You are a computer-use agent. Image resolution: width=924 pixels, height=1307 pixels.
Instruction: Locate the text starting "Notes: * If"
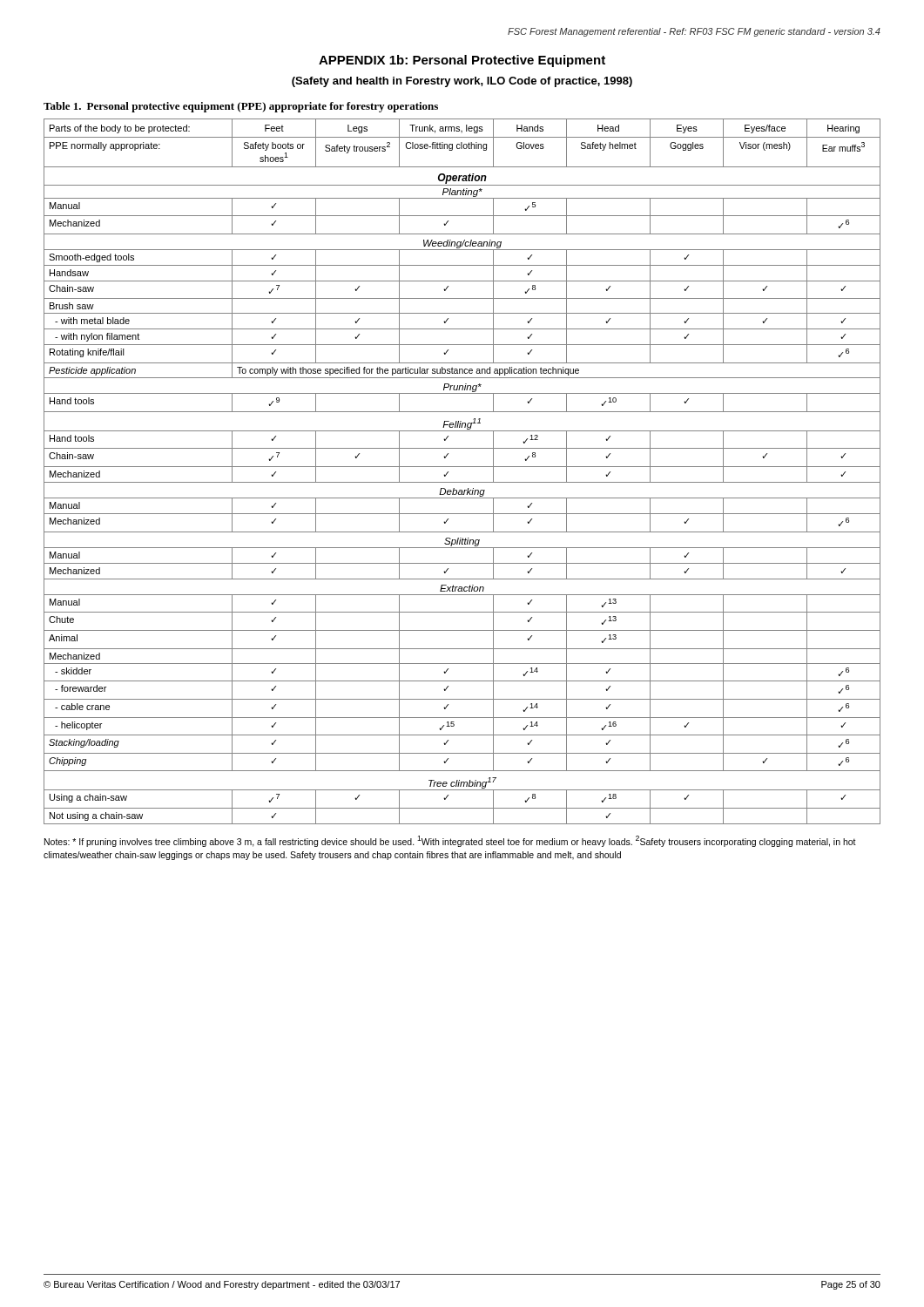click(450, 847)
